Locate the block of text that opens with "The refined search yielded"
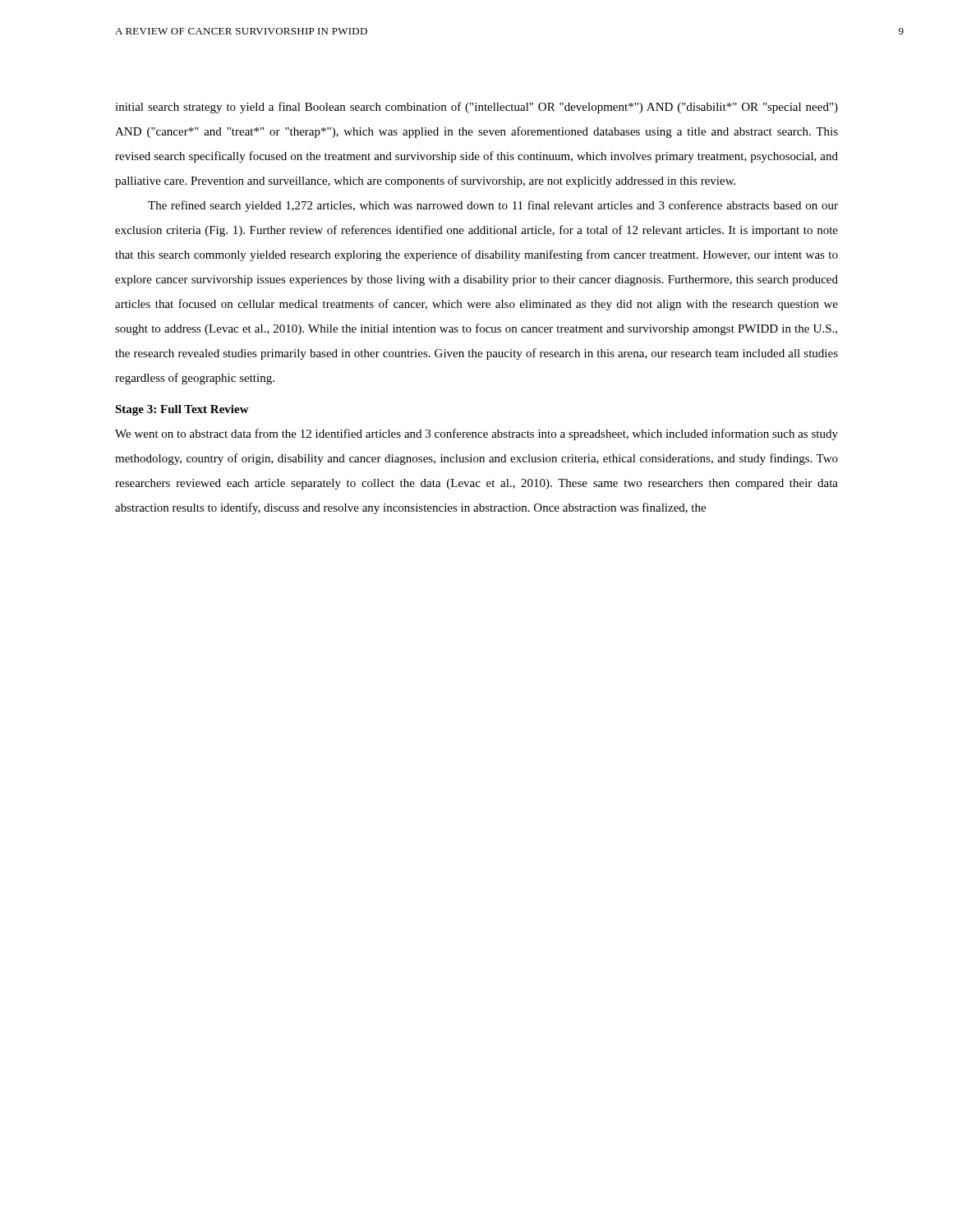953x1232 pixels. pos(476,292)
